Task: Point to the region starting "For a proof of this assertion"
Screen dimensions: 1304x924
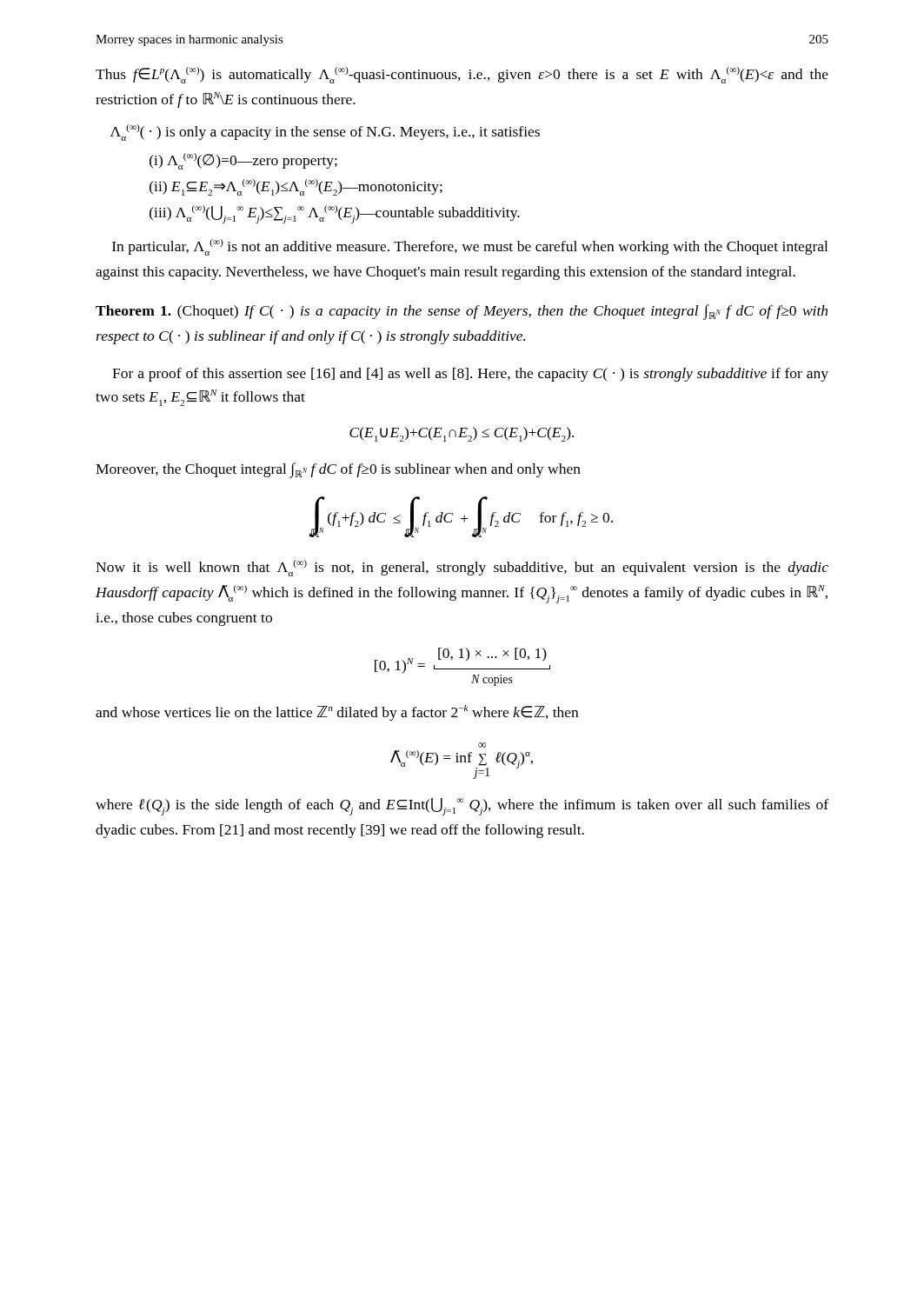Action: [x=462, y=386]
